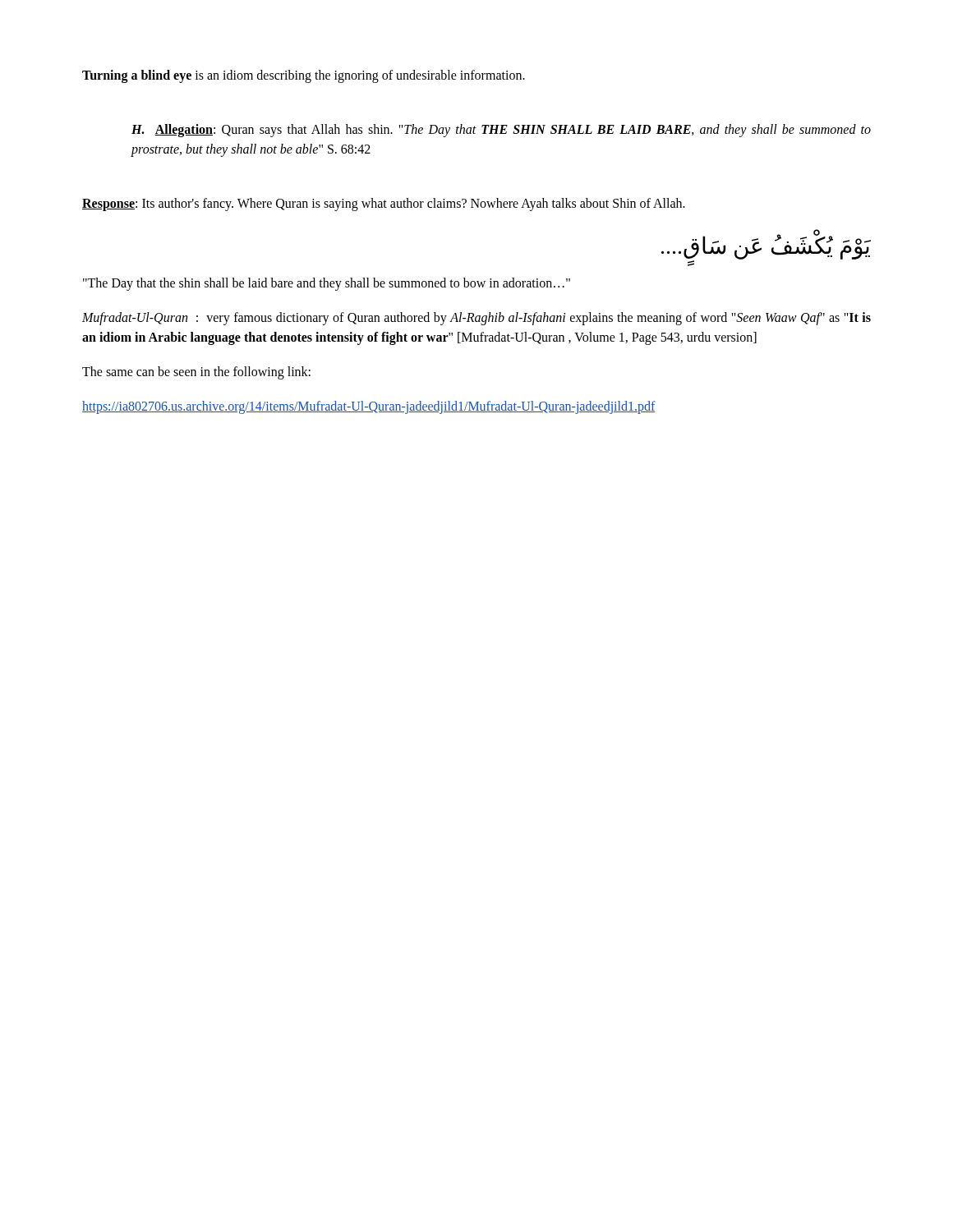
Task: Find the text block containing ""The Day that the shin"
Action: pyautogui.click(x=326, y=283)
